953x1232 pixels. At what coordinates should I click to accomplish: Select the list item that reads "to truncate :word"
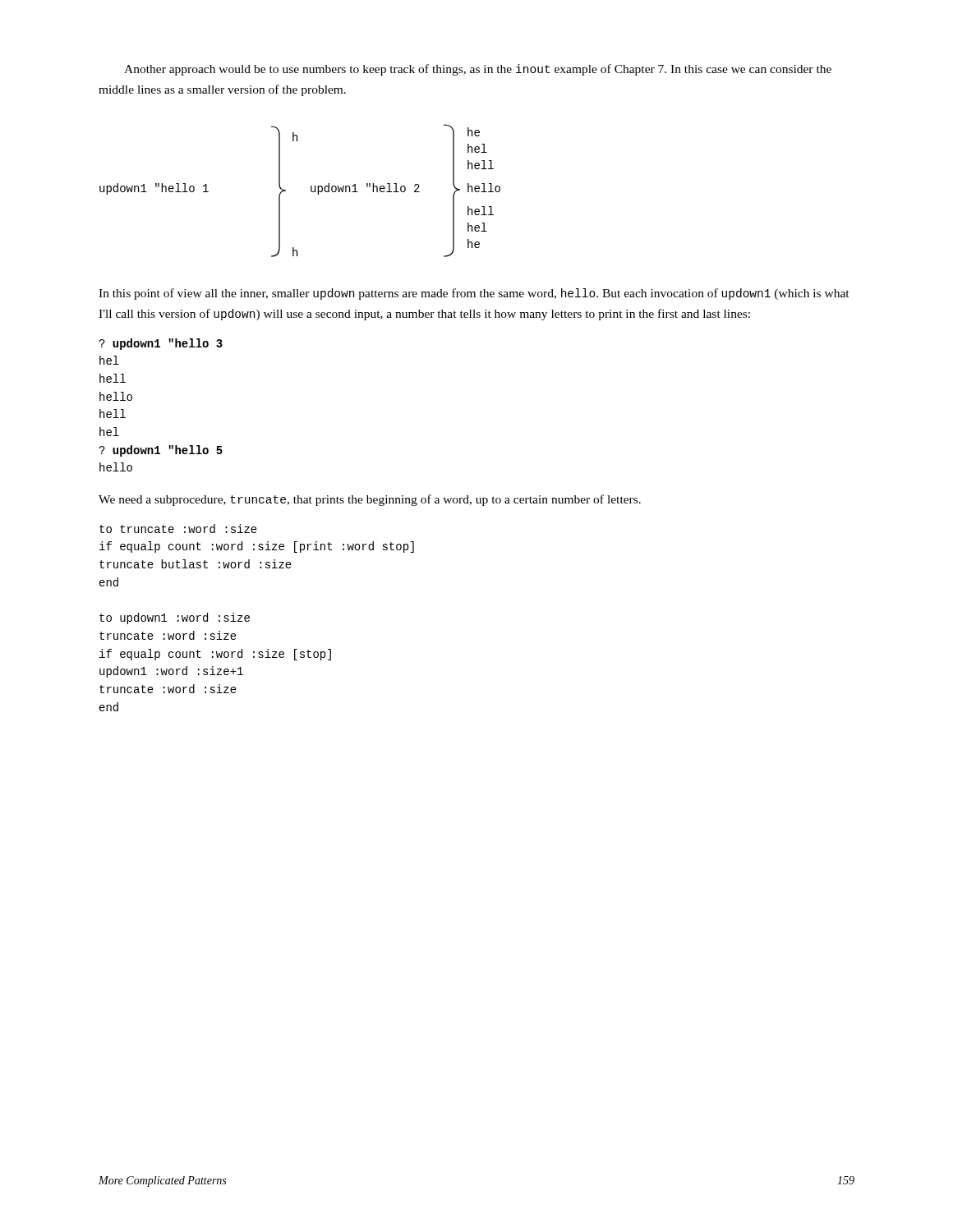pos(257,619)
